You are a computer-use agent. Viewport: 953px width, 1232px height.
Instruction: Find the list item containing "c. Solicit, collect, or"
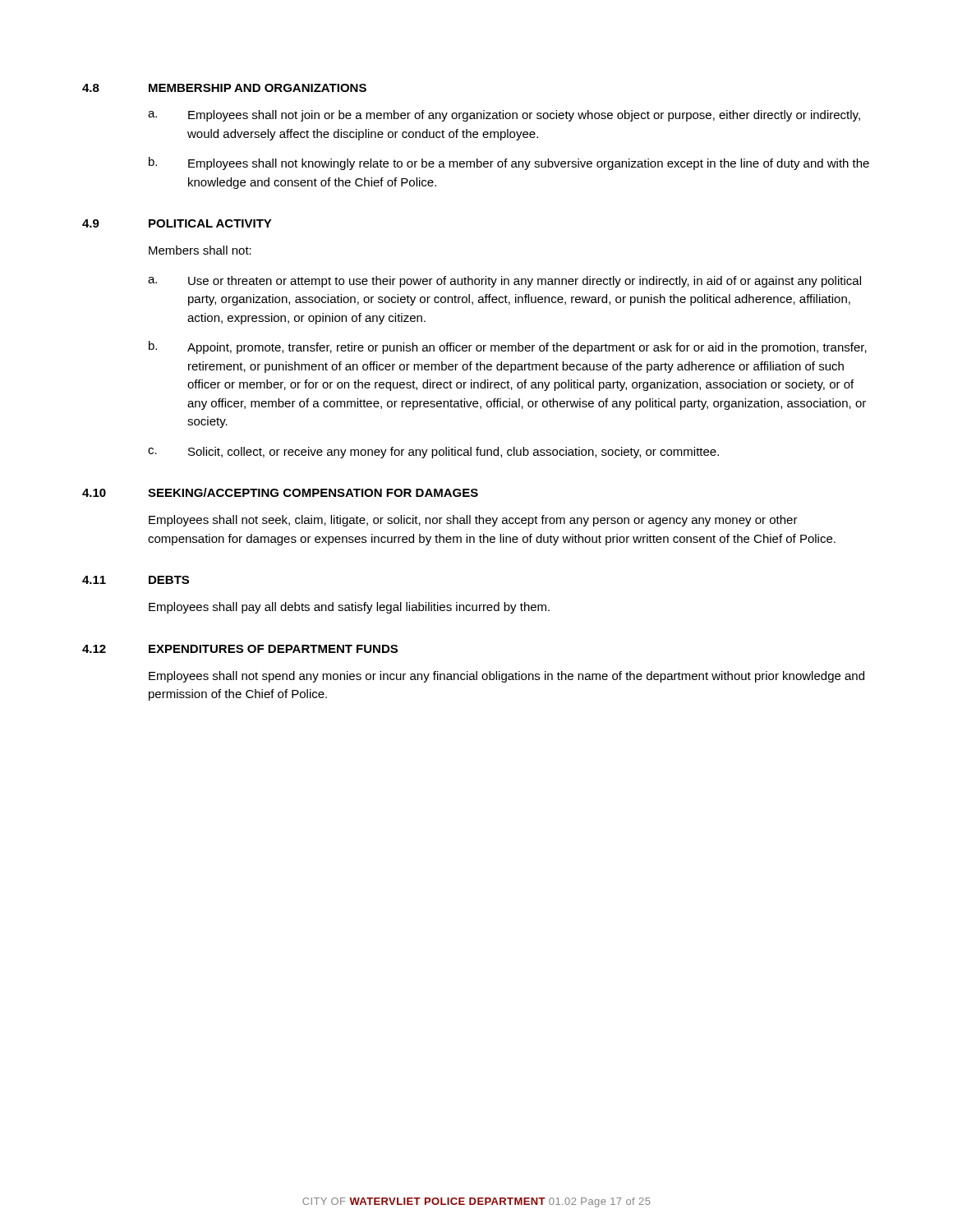point(509,452)
